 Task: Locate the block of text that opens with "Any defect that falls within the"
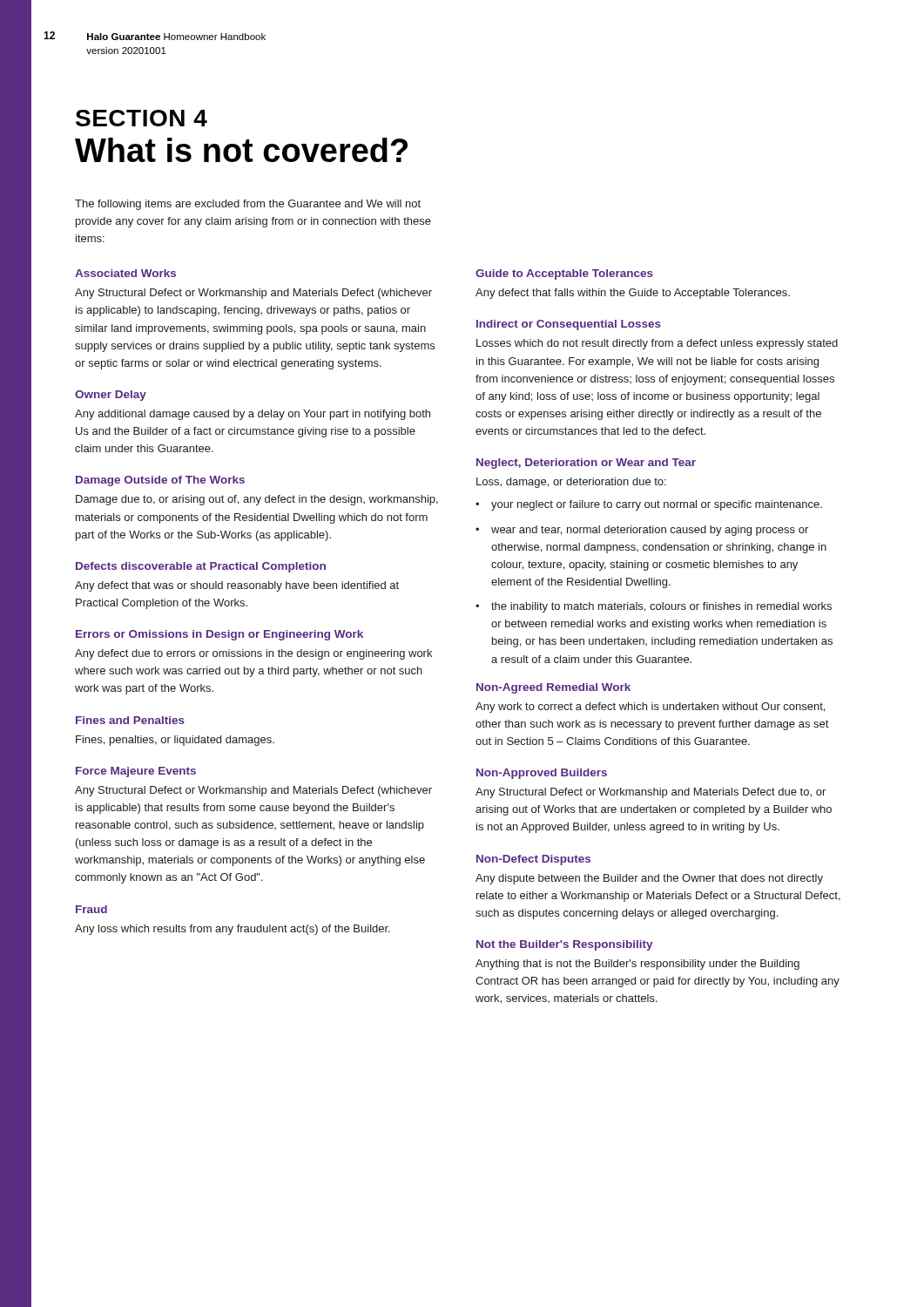(x=633, y=293)
